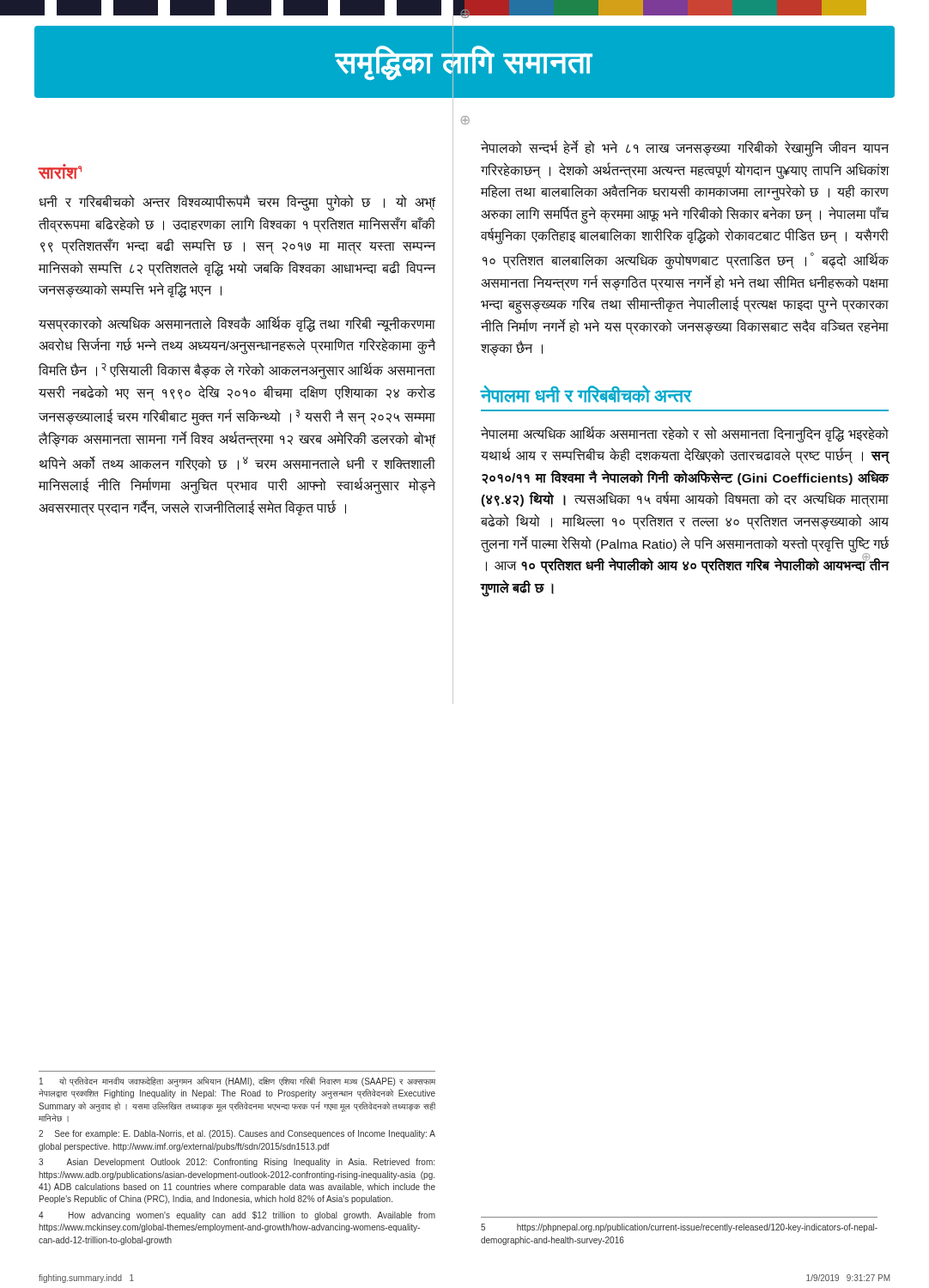Navigate to the passage starting "नेपालमा अत्यधिक आर्थिक असमानता"

[685, 511]
